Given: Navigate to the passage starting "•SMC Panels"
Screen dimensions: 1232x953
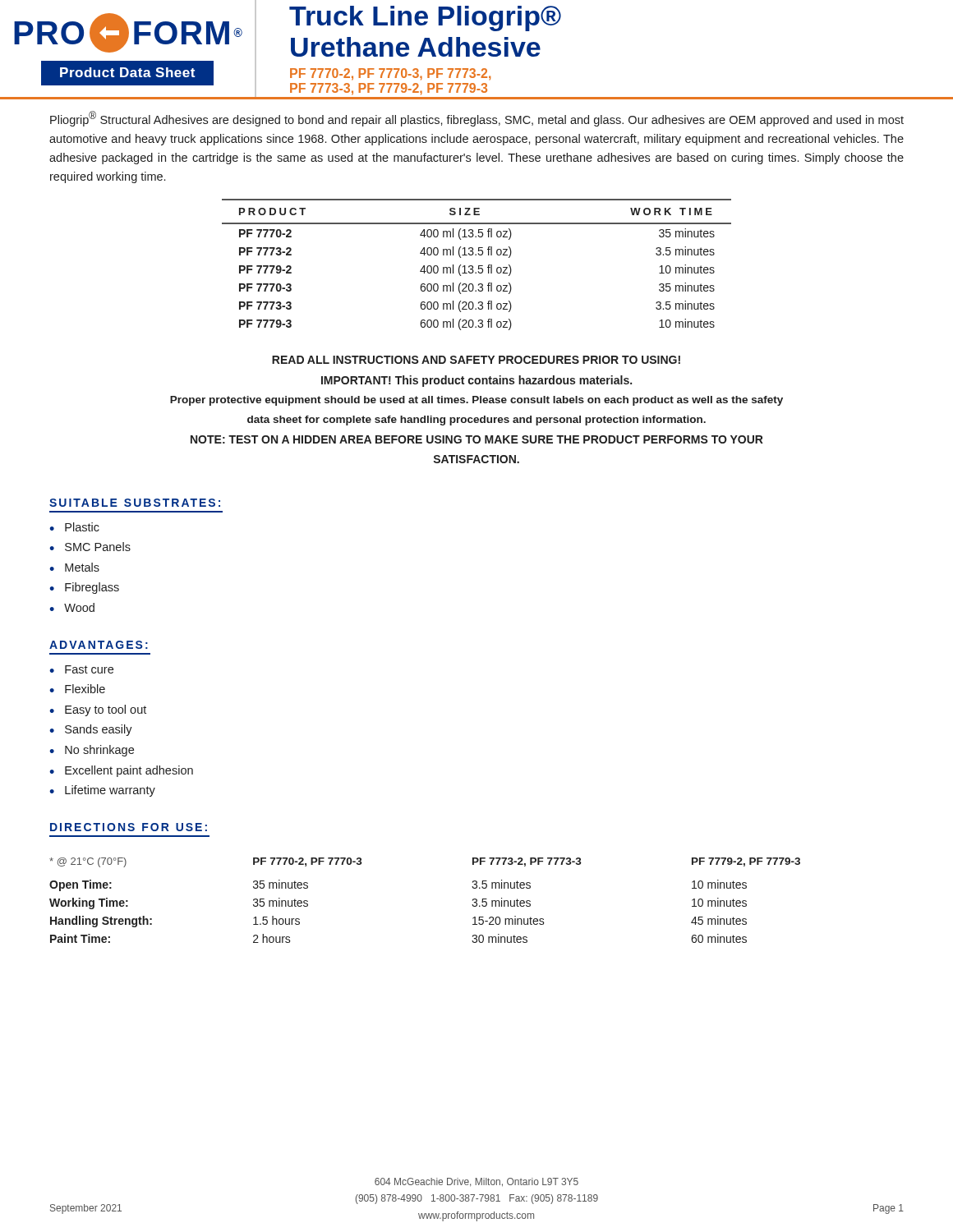Looking at the screenshot, I should pyautogui.click(x=90, y=550).
